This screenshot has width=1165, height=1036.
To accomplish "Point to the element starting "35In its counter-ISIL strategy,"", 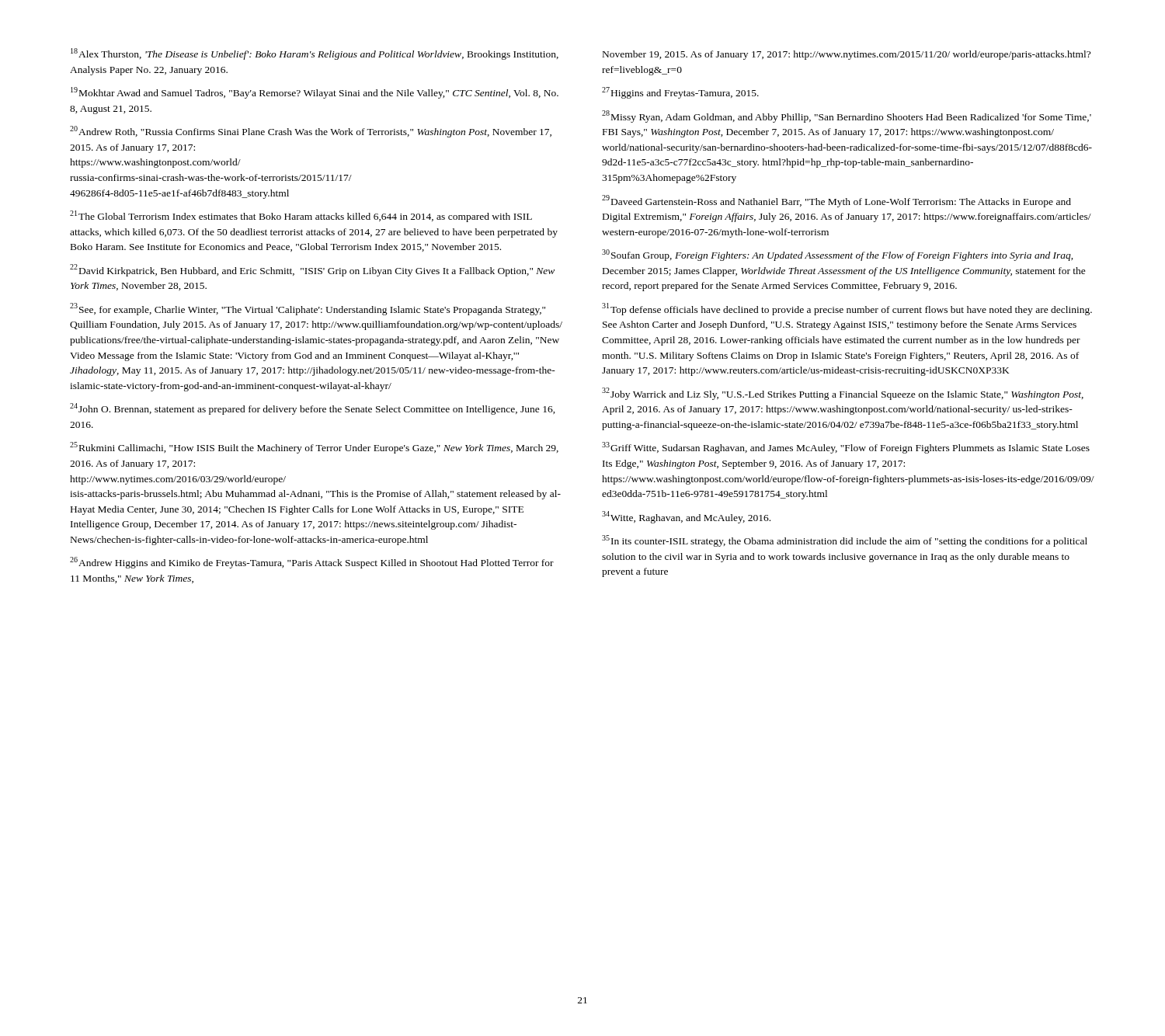I will tap(845, 555).
